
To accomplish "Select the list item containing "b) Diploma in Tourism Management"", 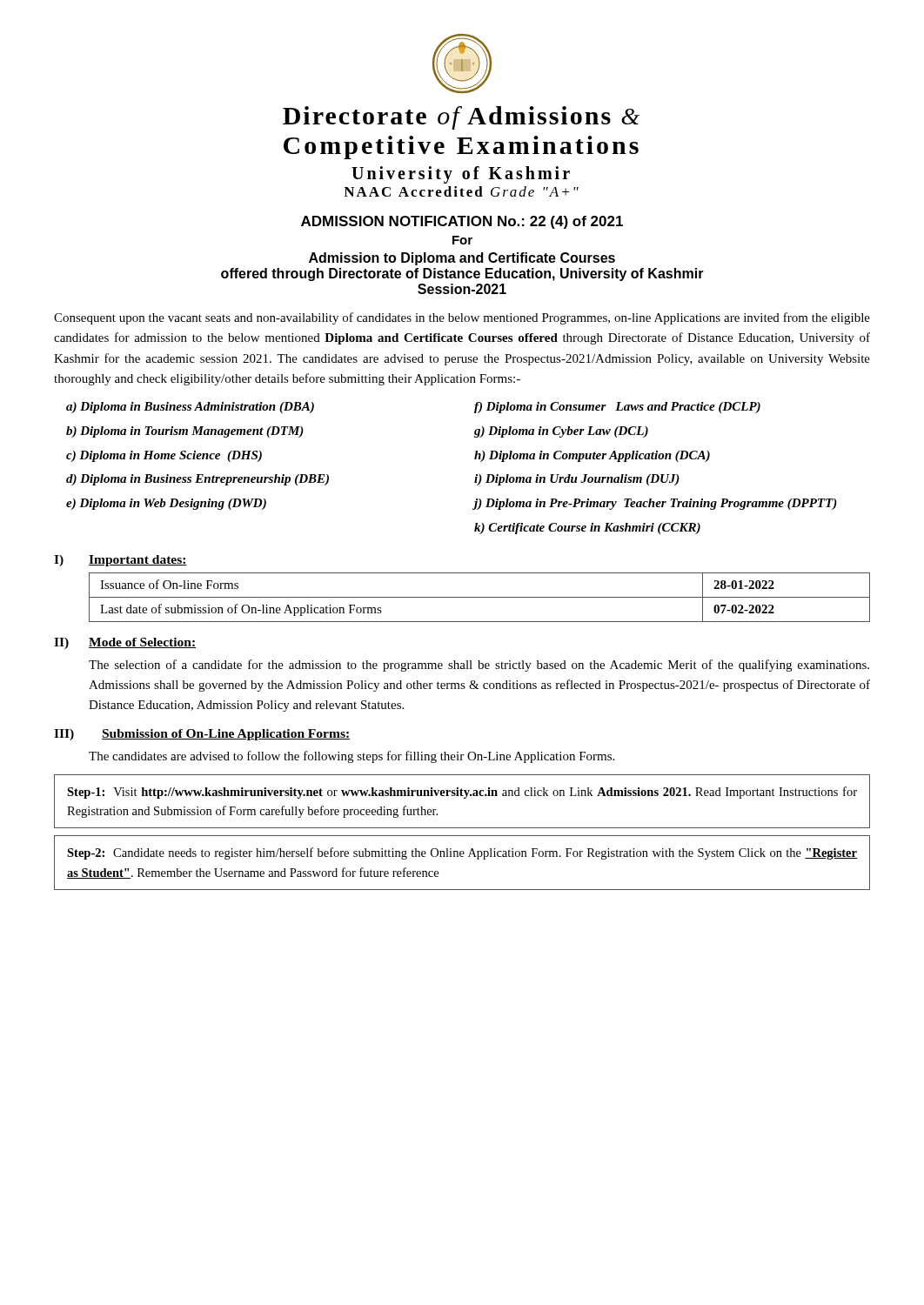I will [x=185, y=430].
